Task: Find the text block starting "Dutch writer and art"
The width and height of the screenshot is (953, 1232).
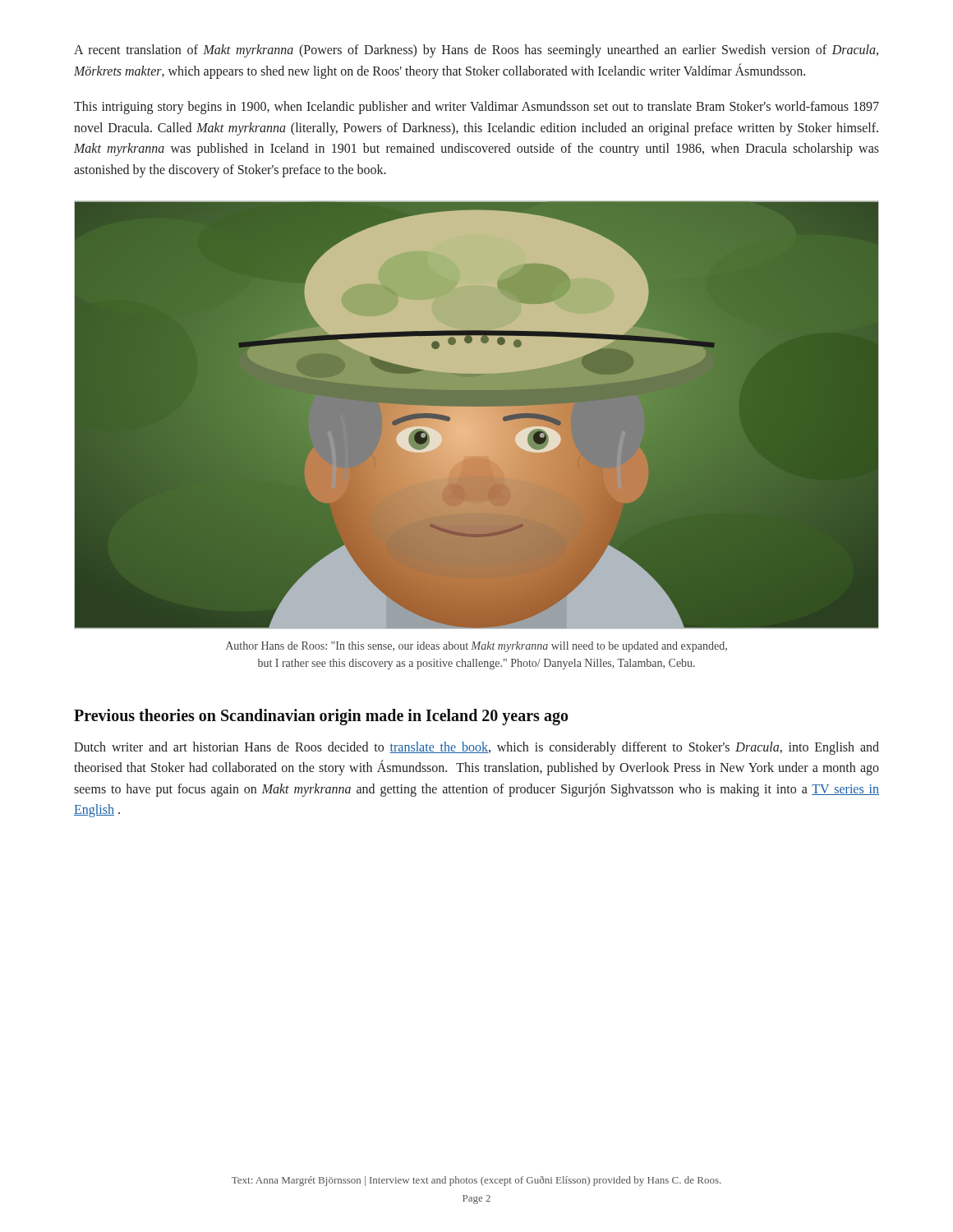Action: coord(476,778)
